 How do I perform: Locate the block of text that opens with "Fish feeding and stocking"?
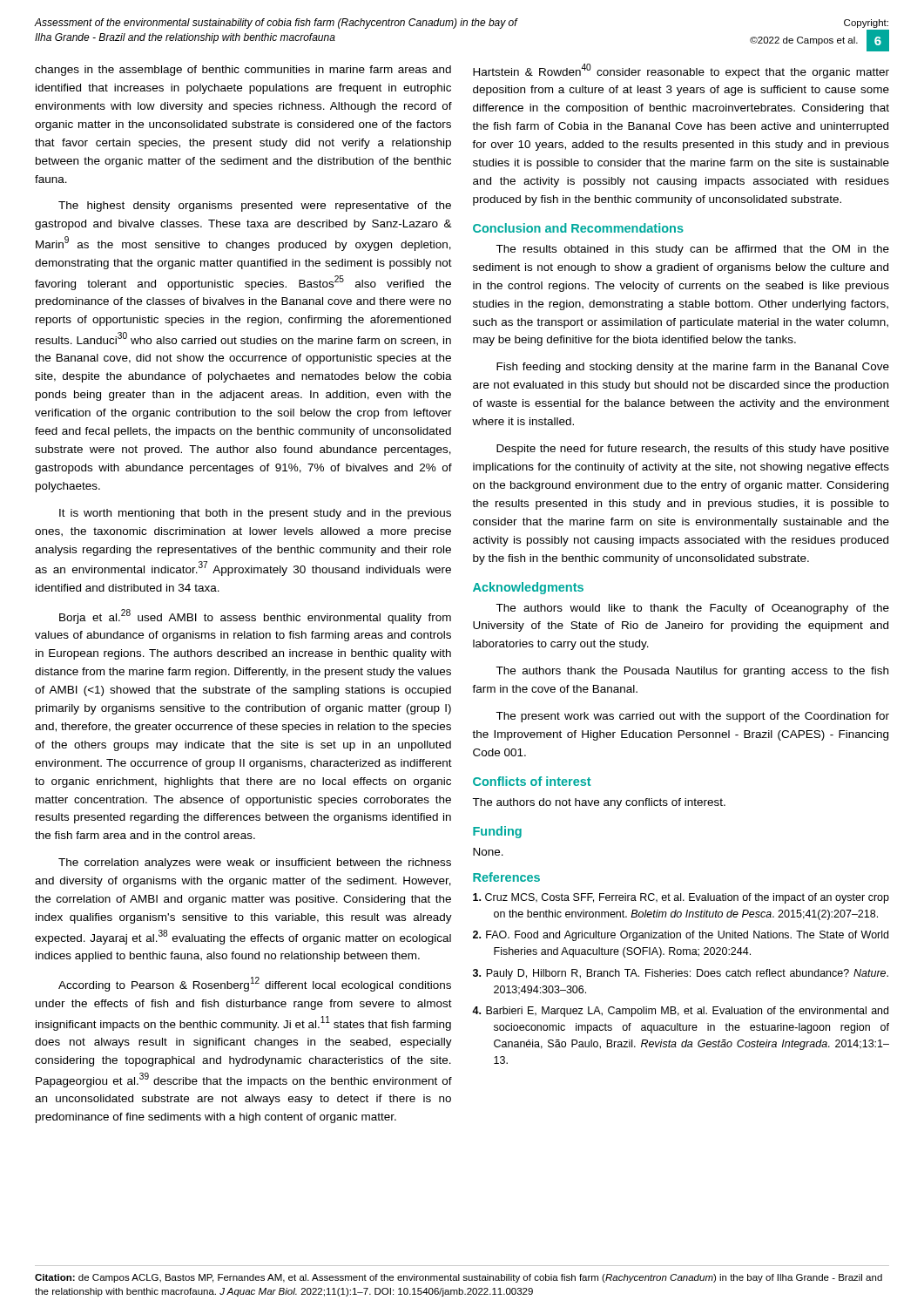point(681,395)
